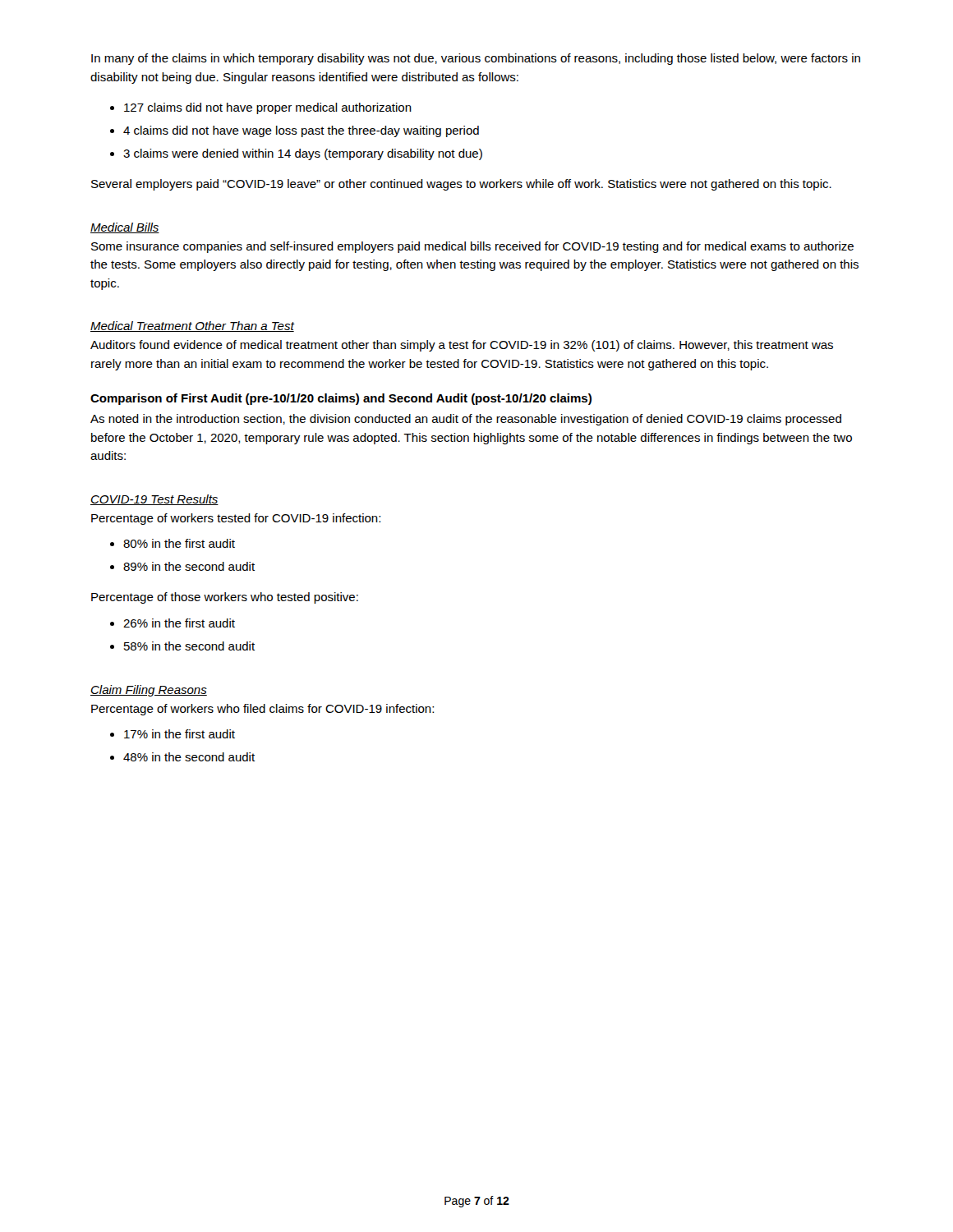
Task: Find the text block starting "Percentage of workers tested for COVID-19 infection:"
Action: [x=236, y=517]
